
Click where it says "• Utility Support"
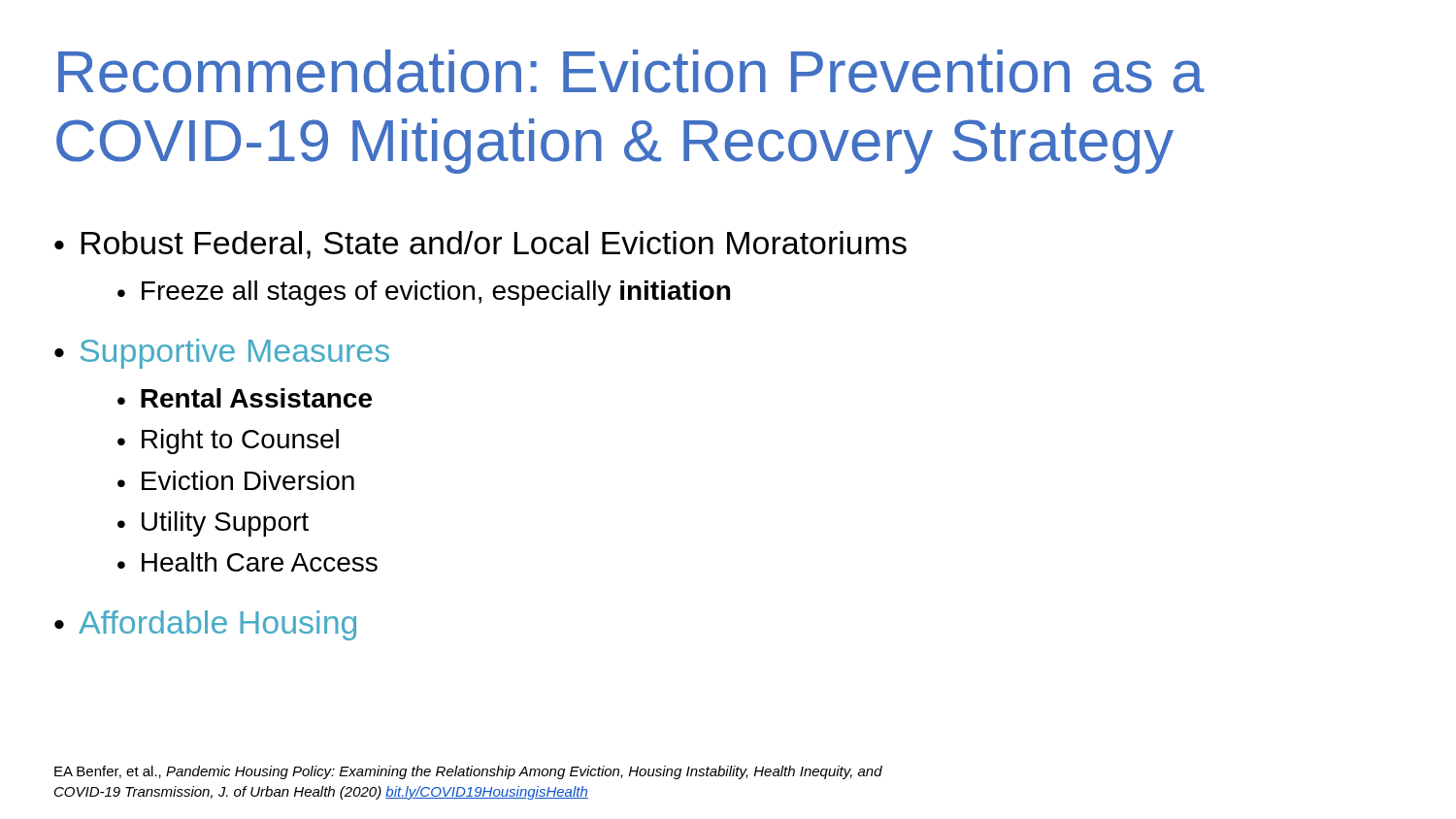pyautogui.click(x=213, y=523)
